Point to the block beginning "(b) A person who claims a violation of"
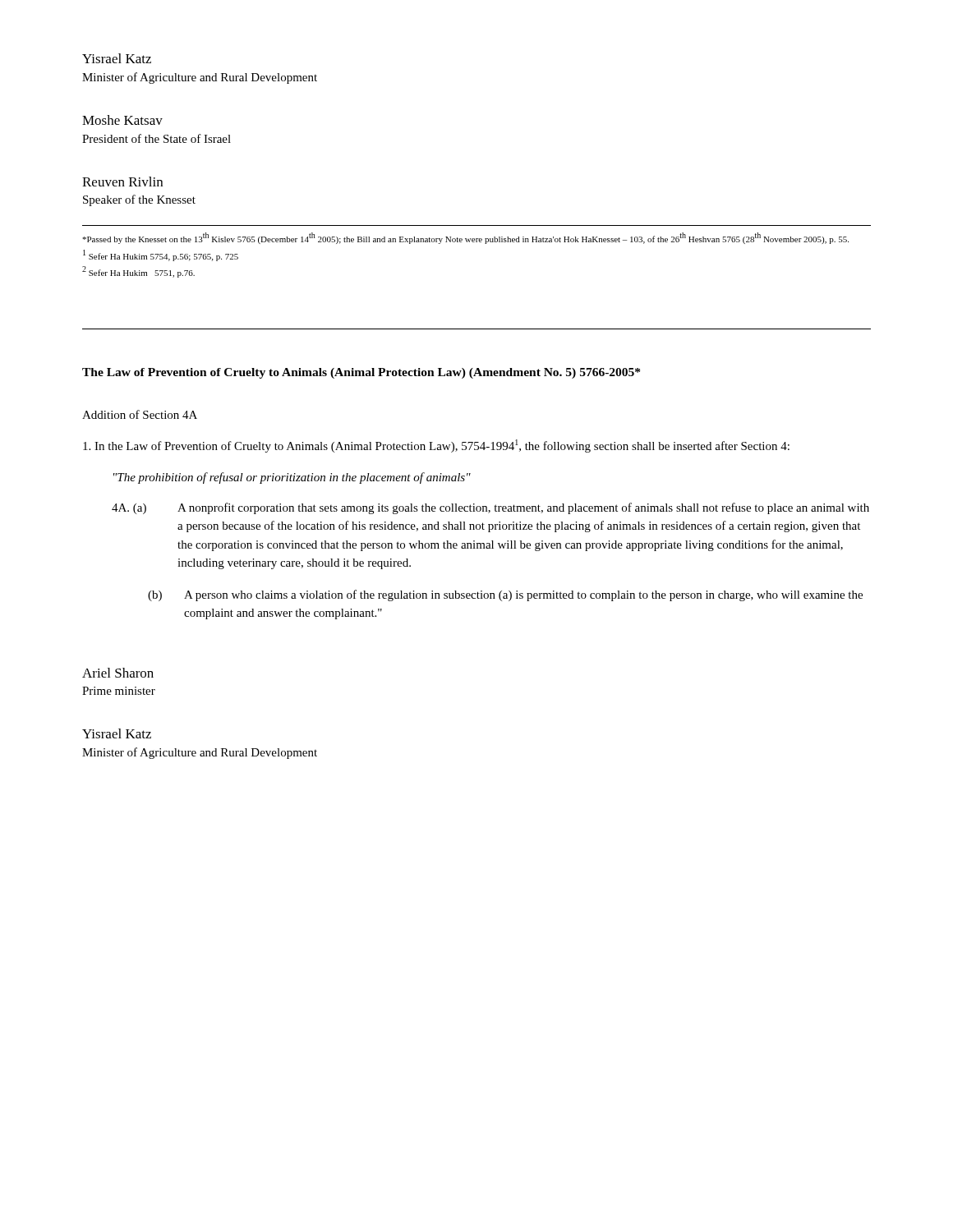The width and height of the screenshot is (953, 1232). pyautogui.click(x=509, y=604)
